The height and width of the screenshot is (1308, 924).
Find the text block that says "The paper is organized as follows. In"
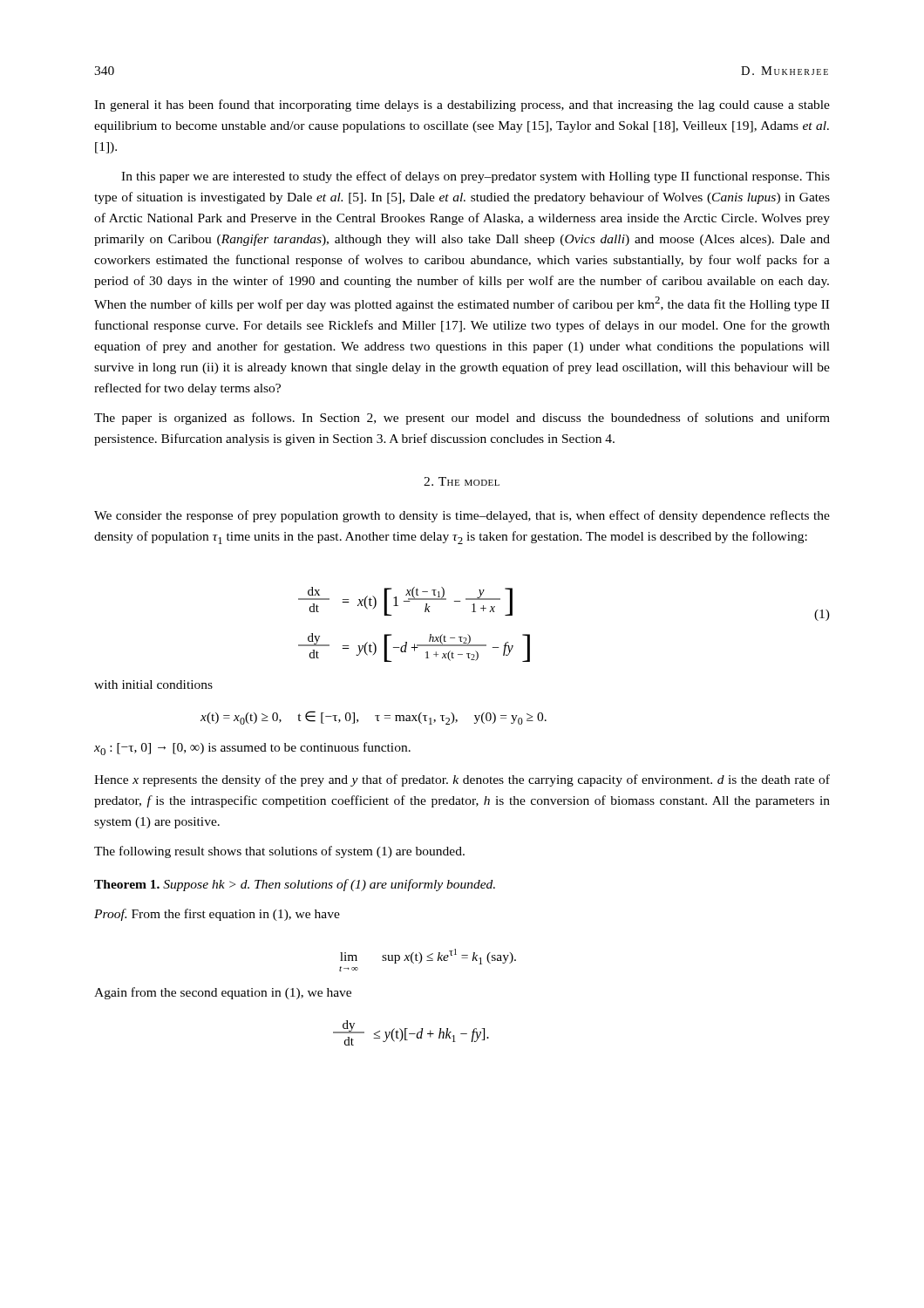(462, 429)
